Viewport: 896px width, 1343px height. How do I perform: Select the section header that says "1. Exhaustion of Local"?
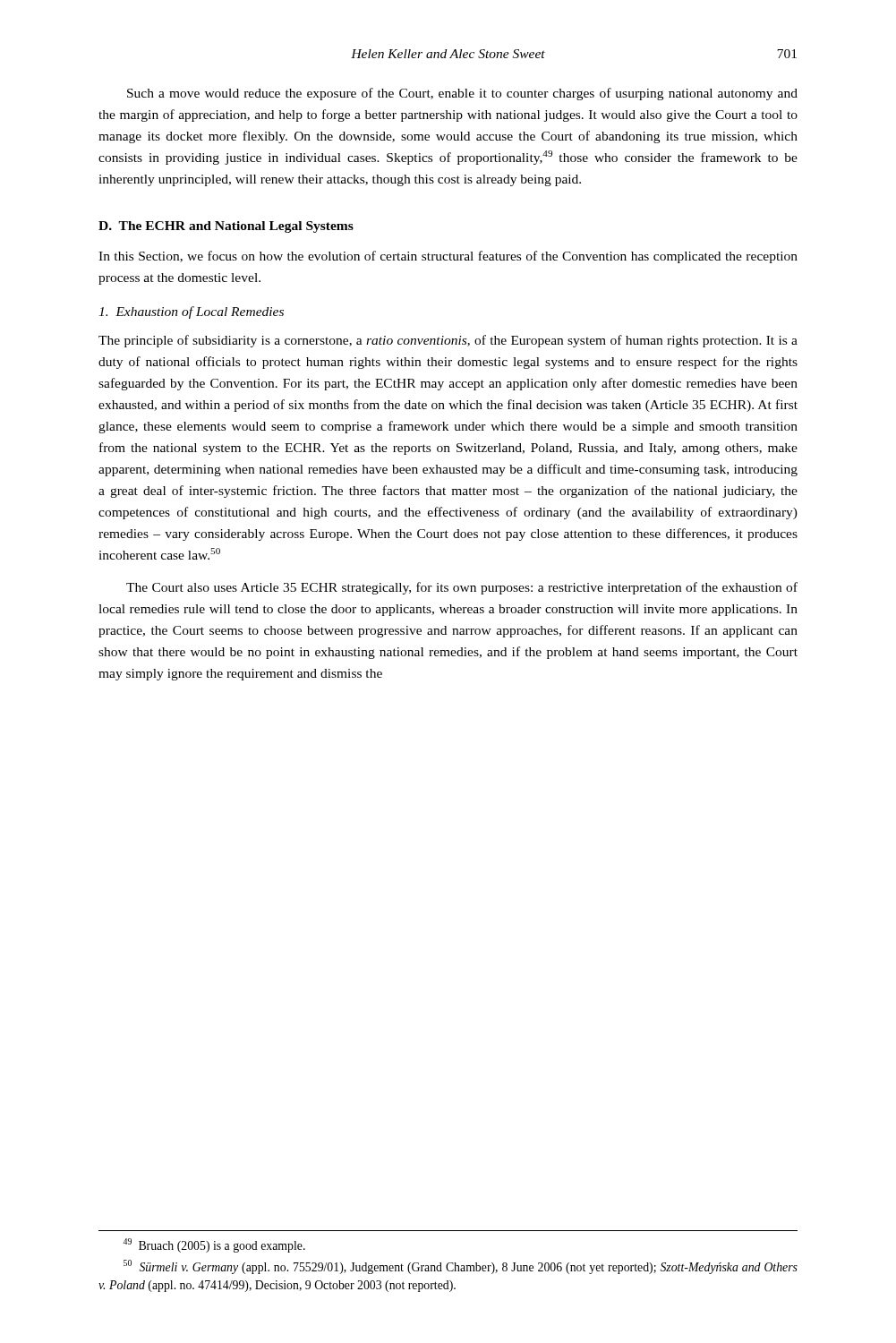coord(191,311)
